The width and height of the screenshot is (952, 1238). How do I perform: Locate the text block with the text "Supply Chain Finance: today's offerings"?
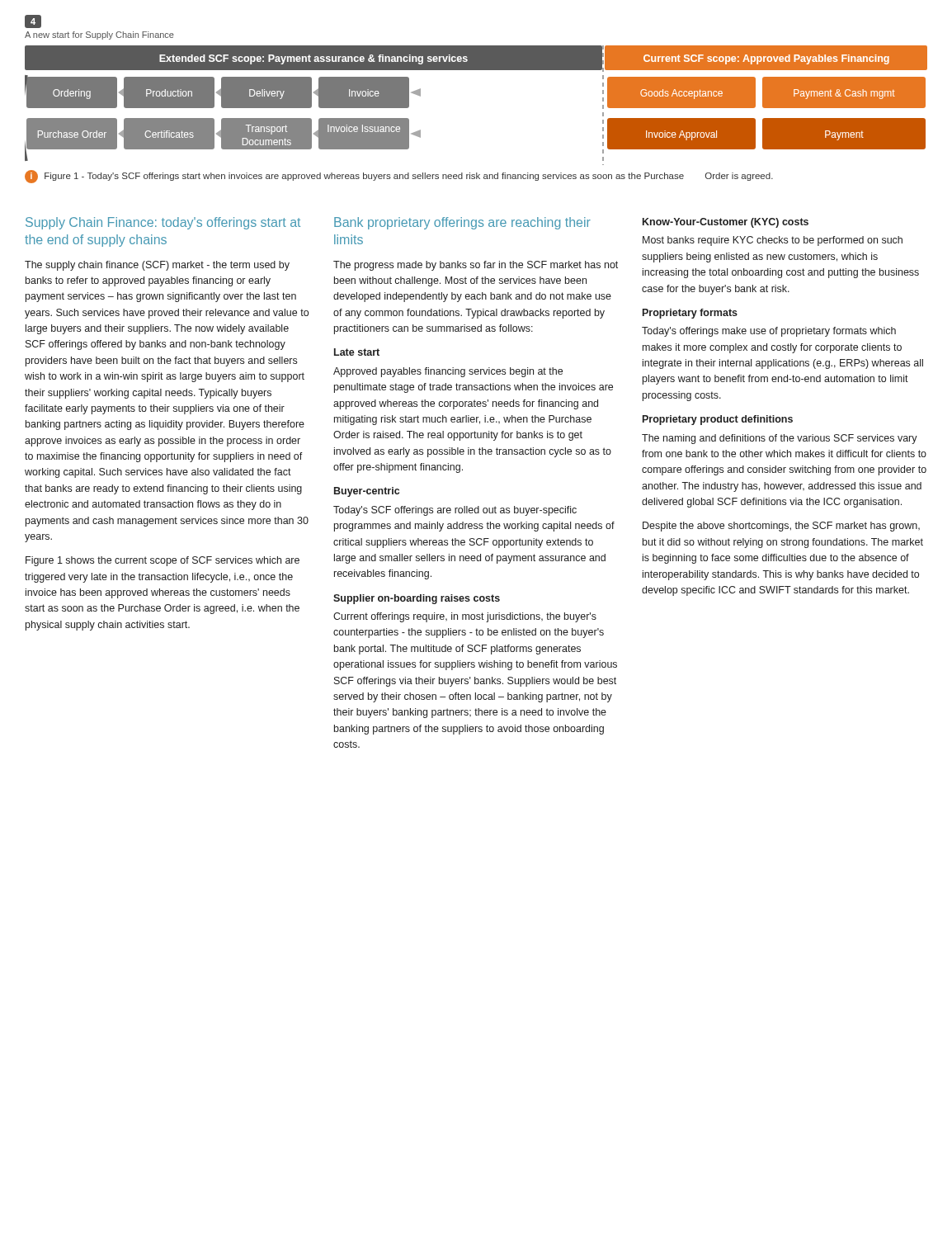(x=167, y=424)
